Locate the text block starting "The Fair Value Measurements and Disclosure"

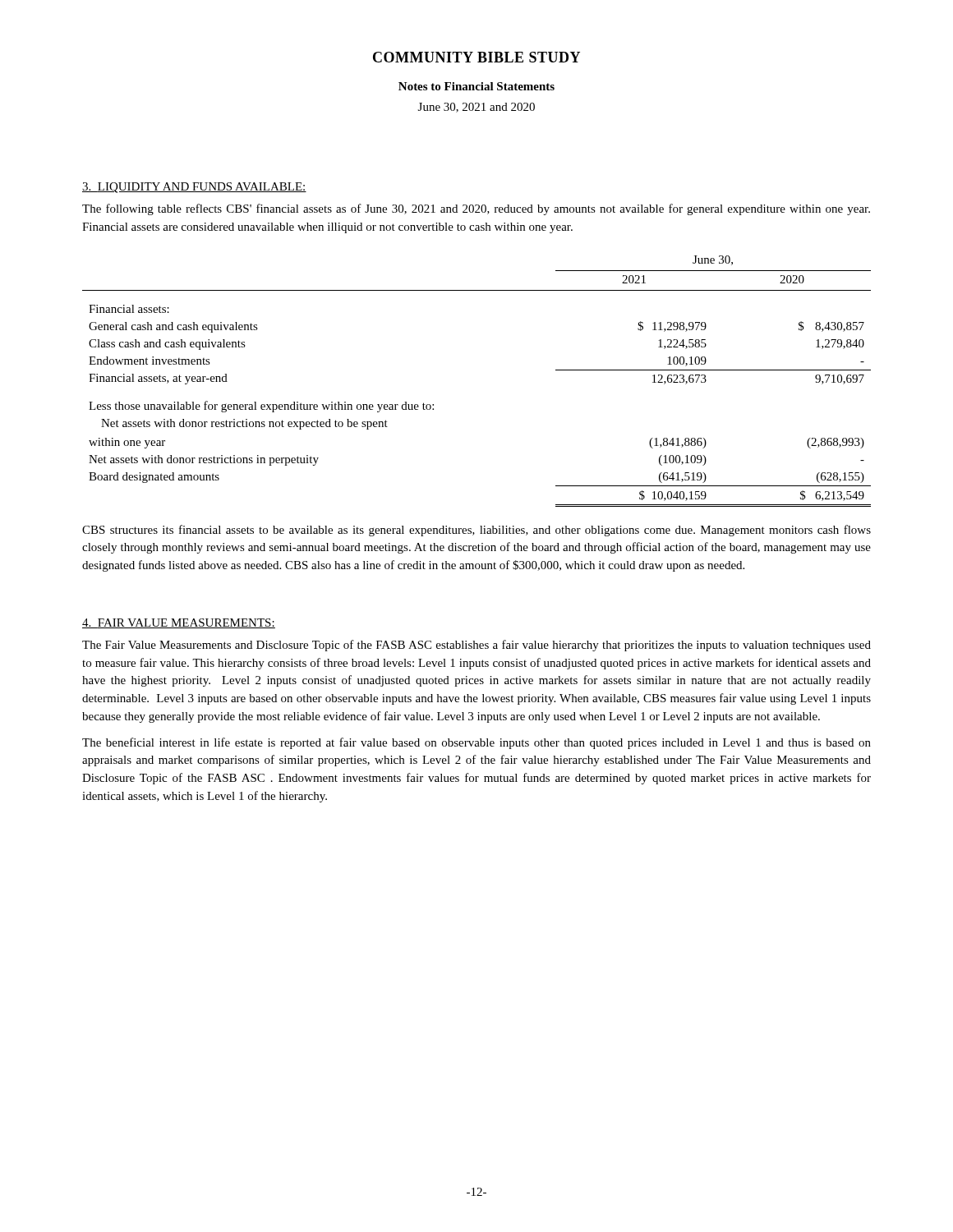pos(476,680)
